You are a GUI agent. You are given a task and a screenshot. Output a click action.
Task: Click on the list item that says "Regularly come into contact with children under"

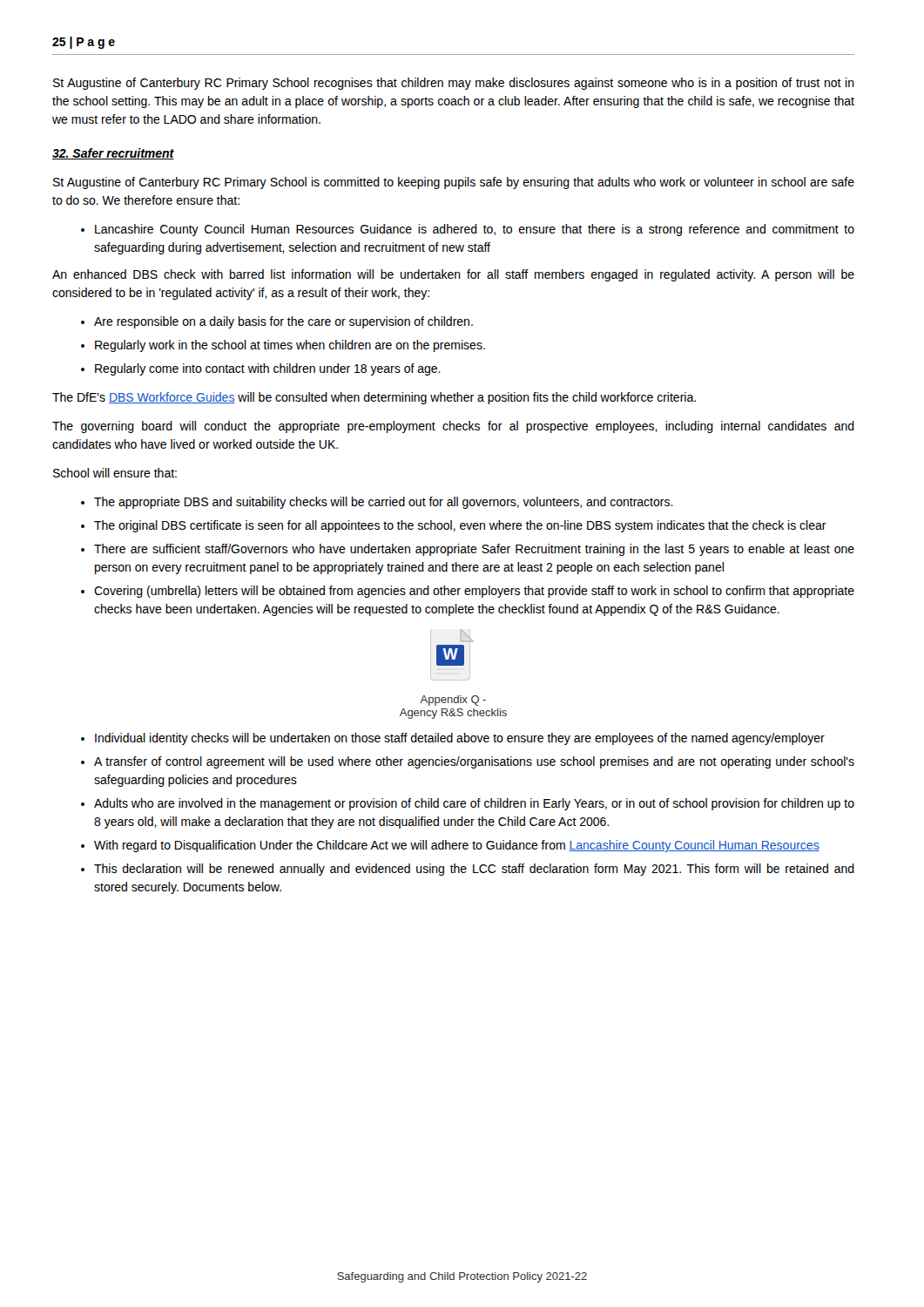(268, 369)
